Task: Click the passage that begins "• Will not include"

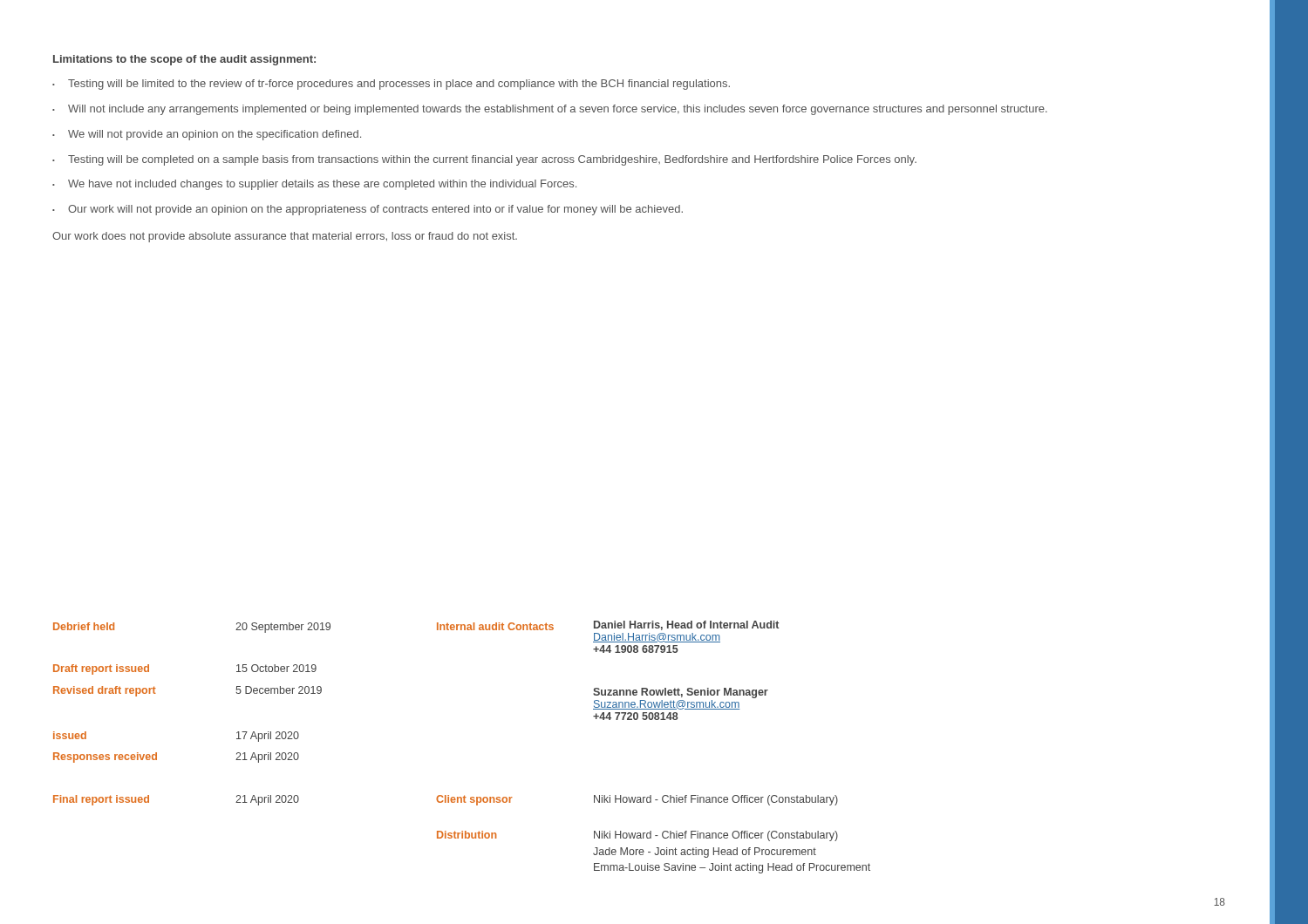Action: [641, 109]
